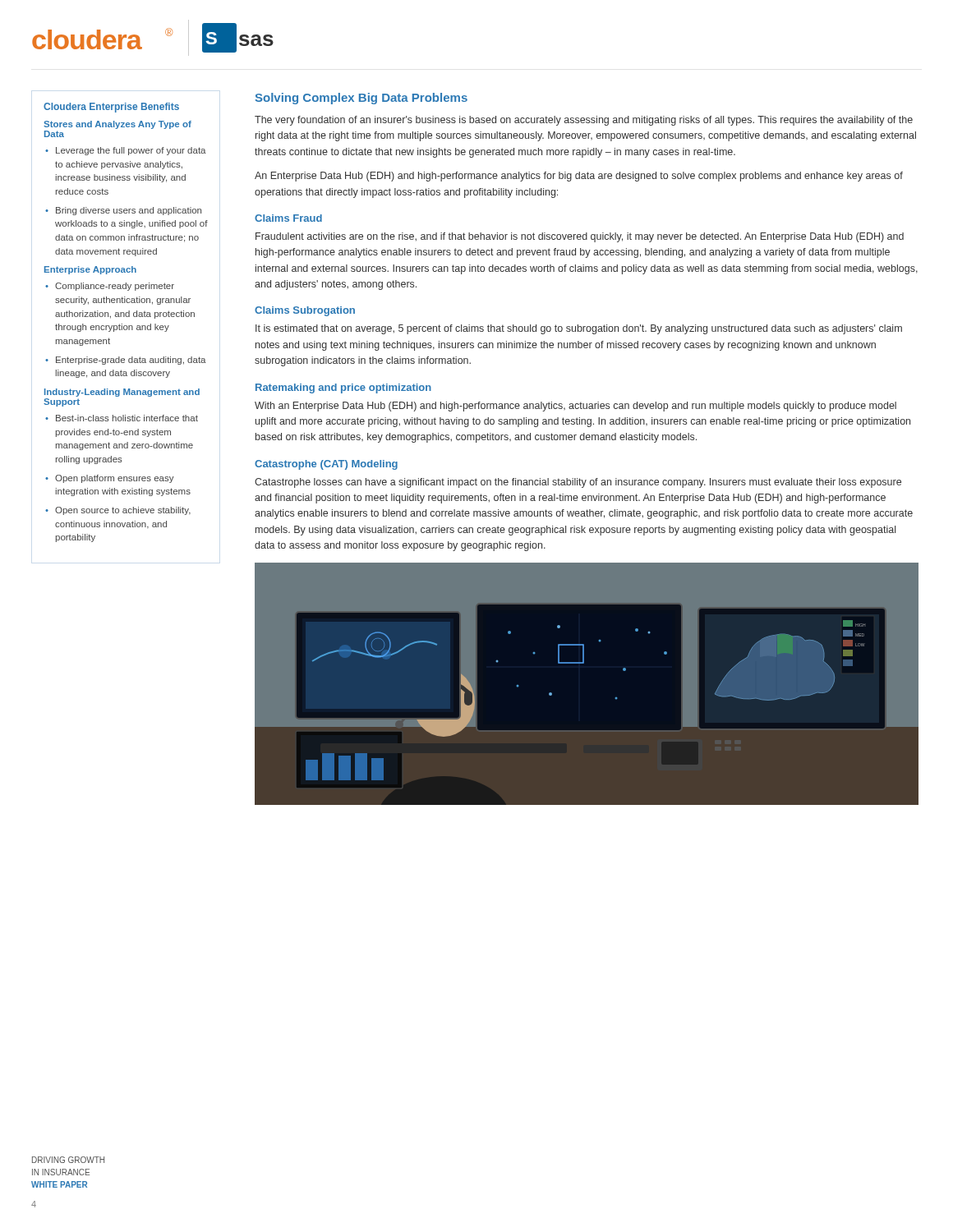953x1232 pixels.
Task: Find the element starting "Best-in-class holistic interface that provides end-to-end system management"
Action: point(126,439)
